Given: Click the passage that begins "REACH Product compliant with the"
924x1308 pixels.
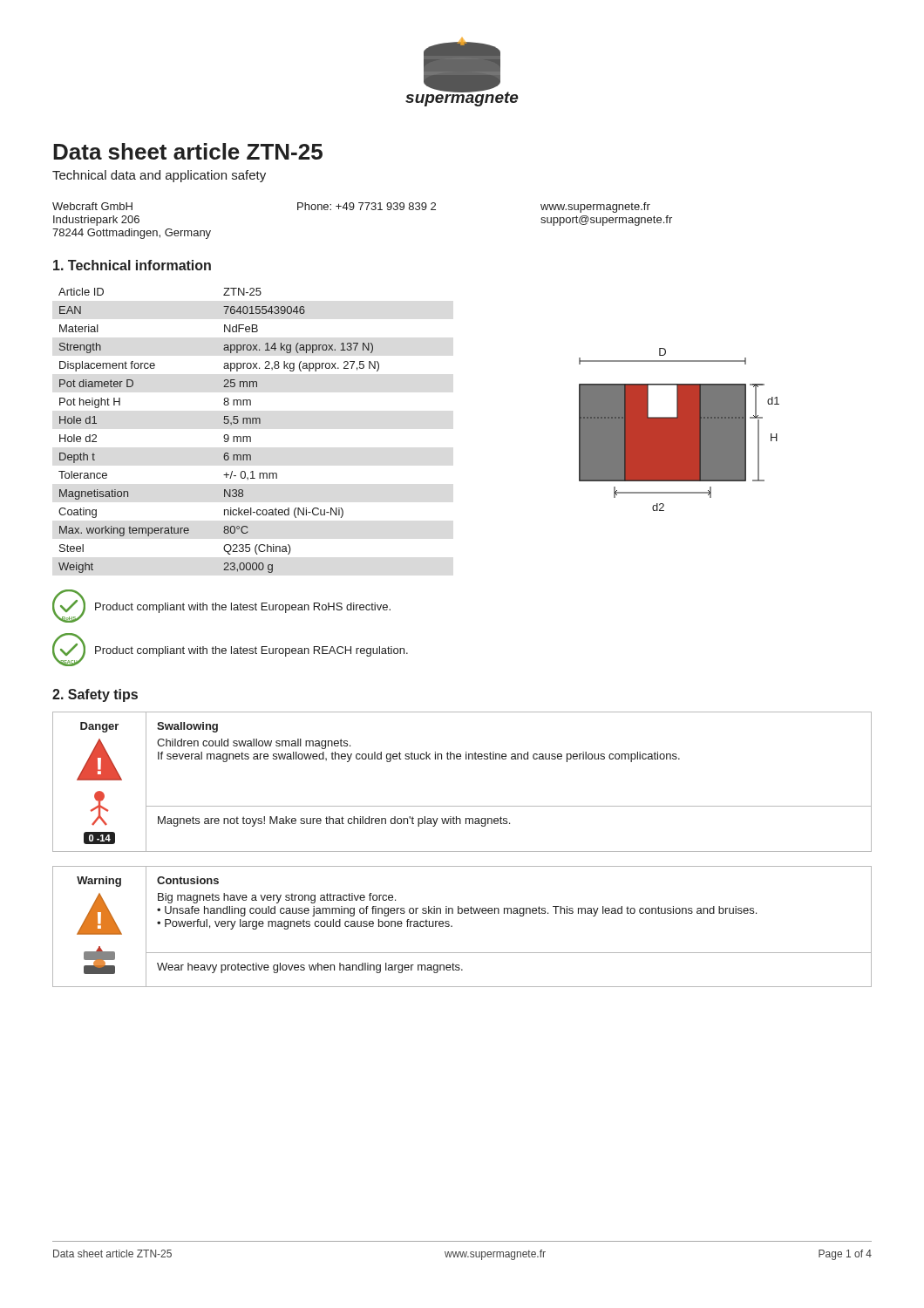Looking at the screenshot, I should click(230, 650).
